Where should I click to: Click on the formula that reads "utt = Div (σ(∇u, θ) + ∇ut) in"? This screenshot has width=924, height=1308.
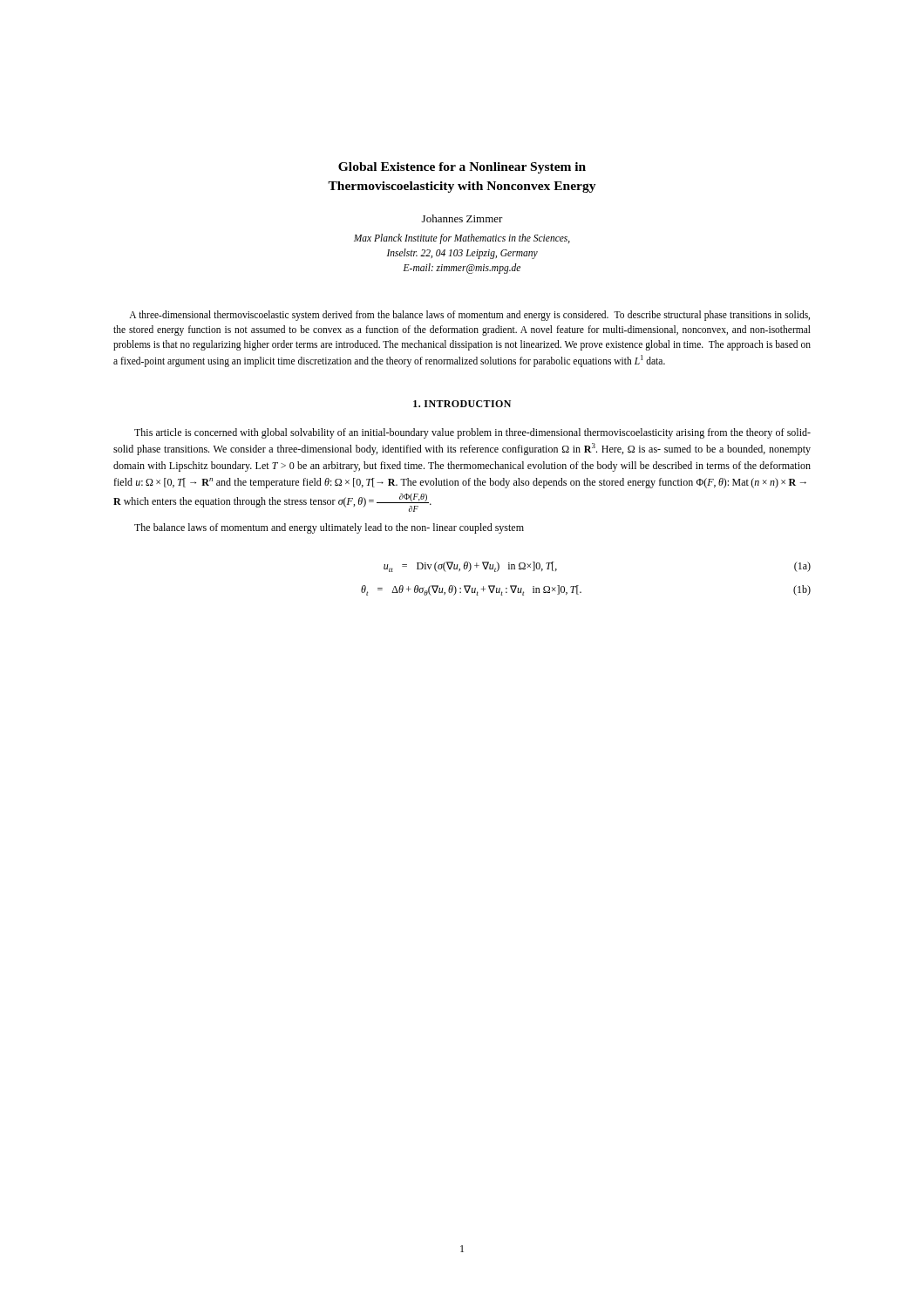462,579
